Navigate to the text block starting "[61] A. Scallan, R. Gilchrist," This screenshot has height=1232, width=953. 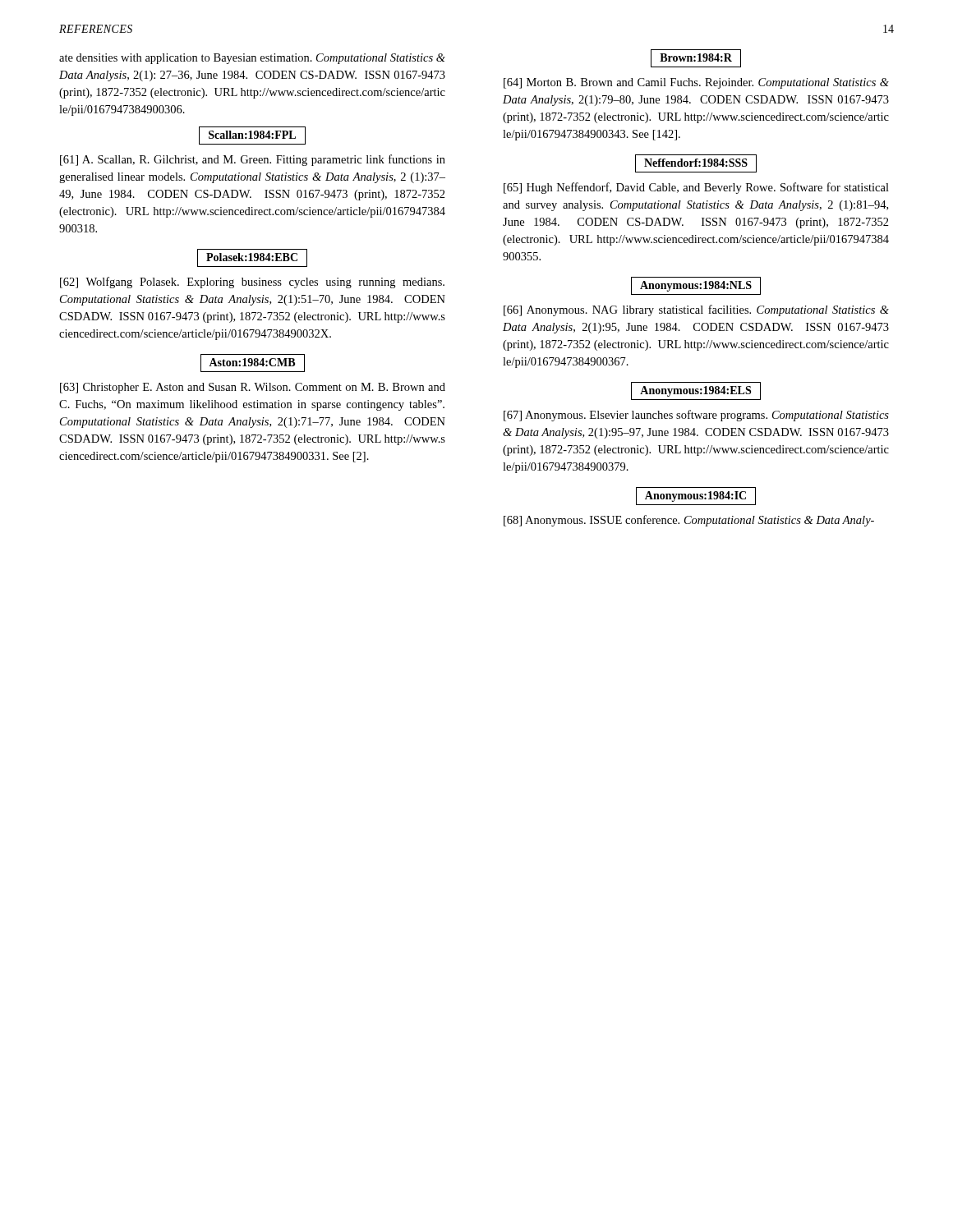pyautogui.click(x=252, y=194)
